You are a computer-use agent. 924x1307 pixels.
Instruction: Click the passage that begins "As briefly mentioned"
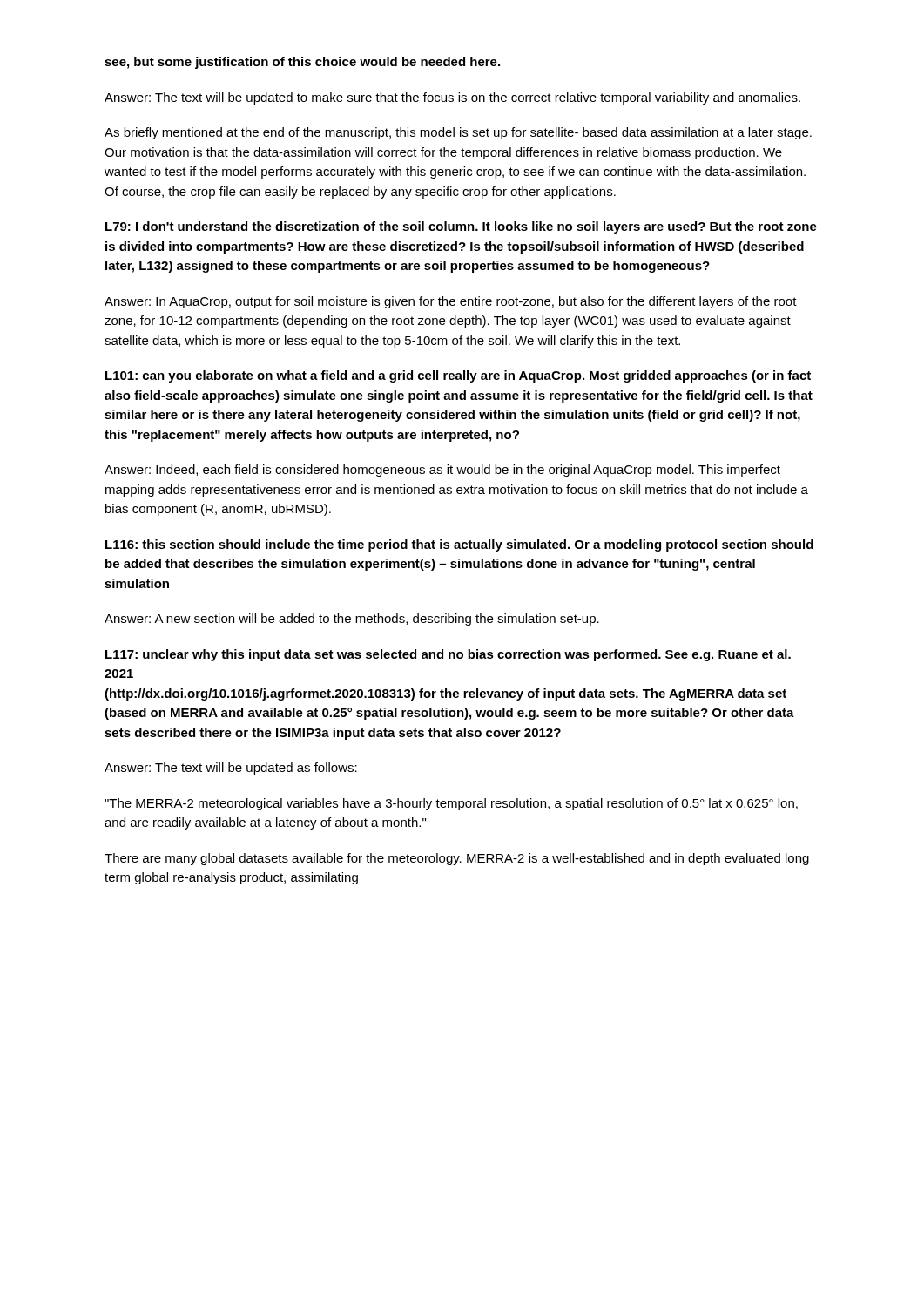(x=458, y=161)
